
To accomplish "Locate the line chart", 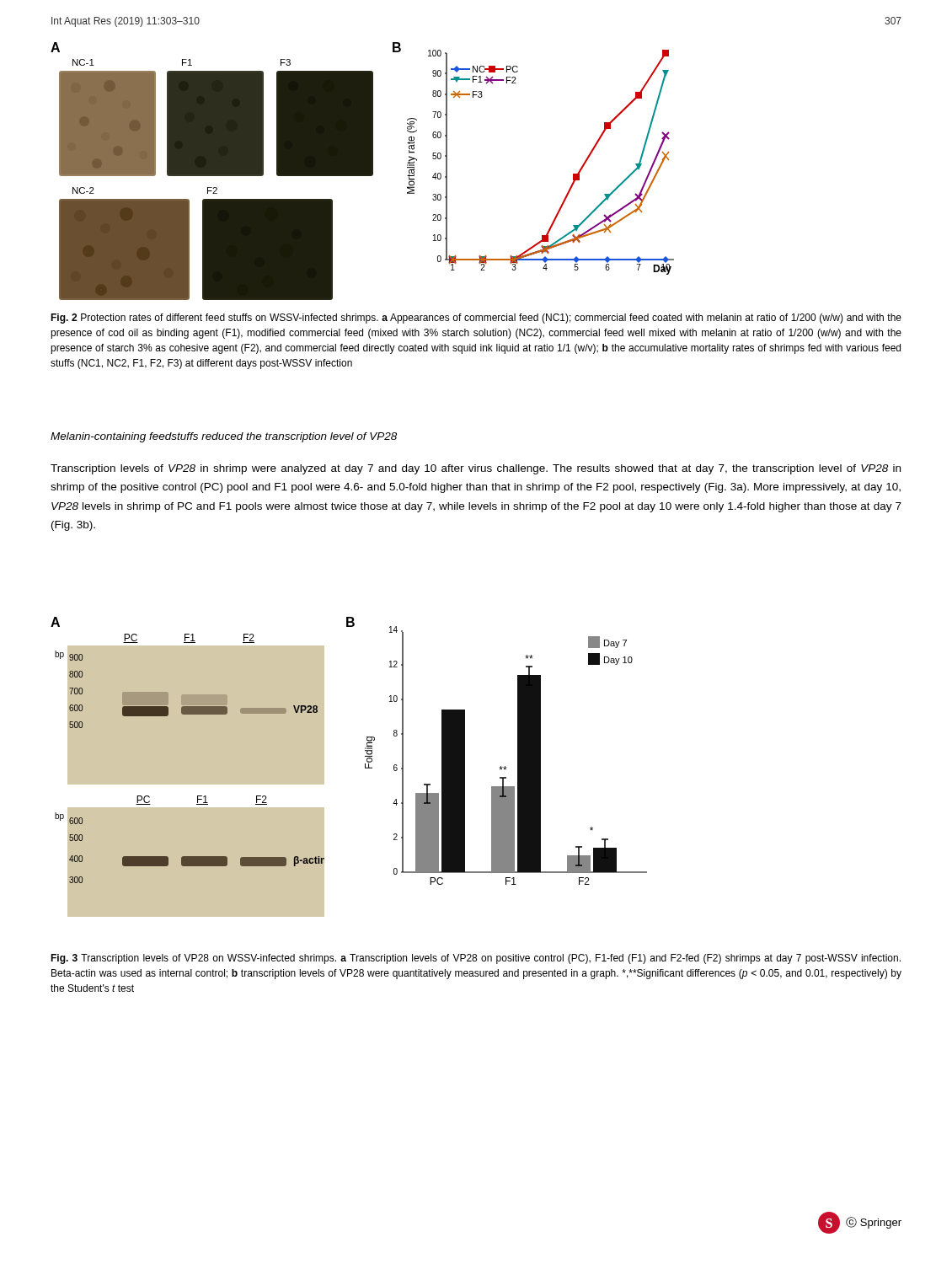I will (x=647, y=173).
